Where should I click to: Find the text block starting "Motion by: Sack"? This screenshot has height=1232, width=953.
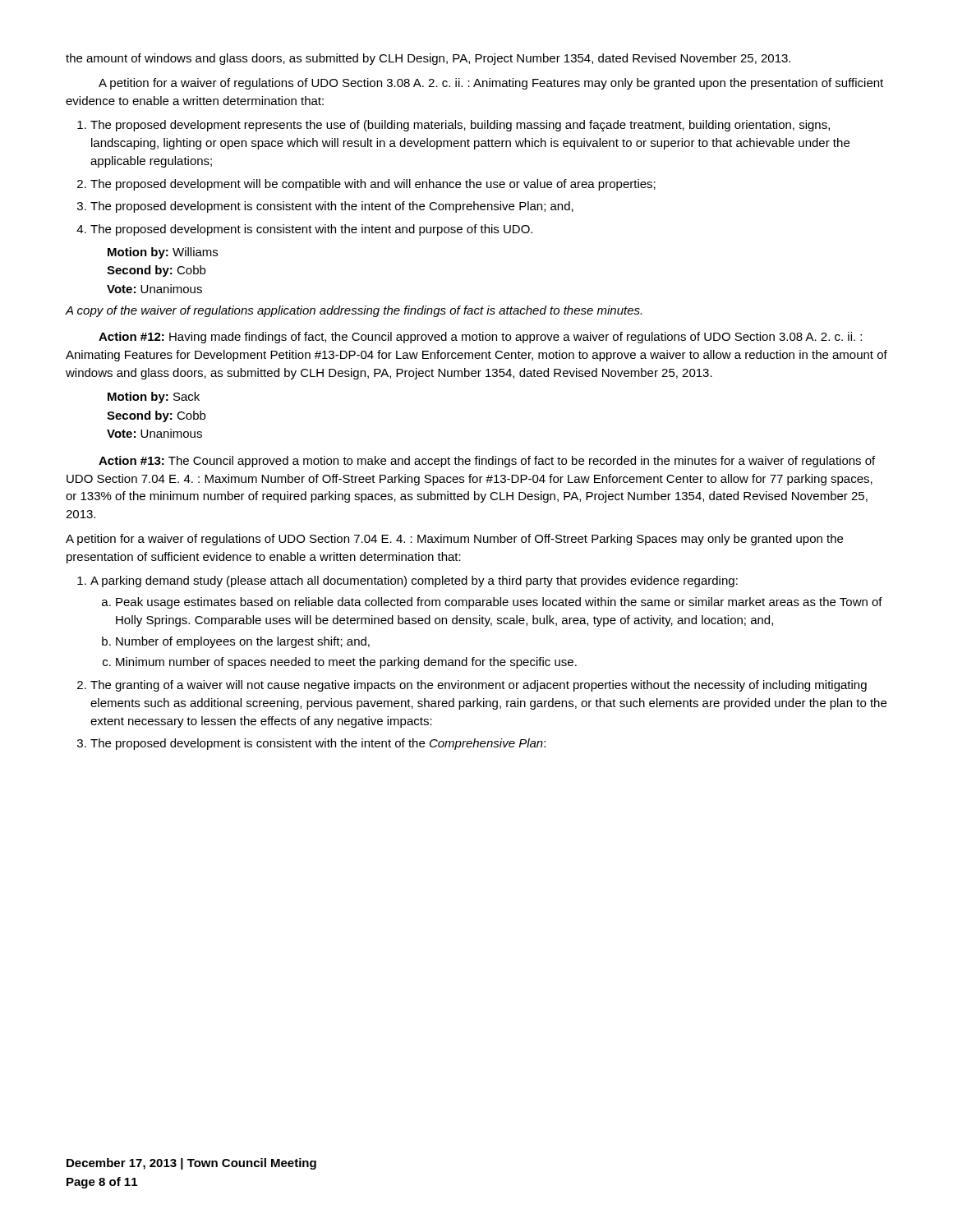(156, 415)
